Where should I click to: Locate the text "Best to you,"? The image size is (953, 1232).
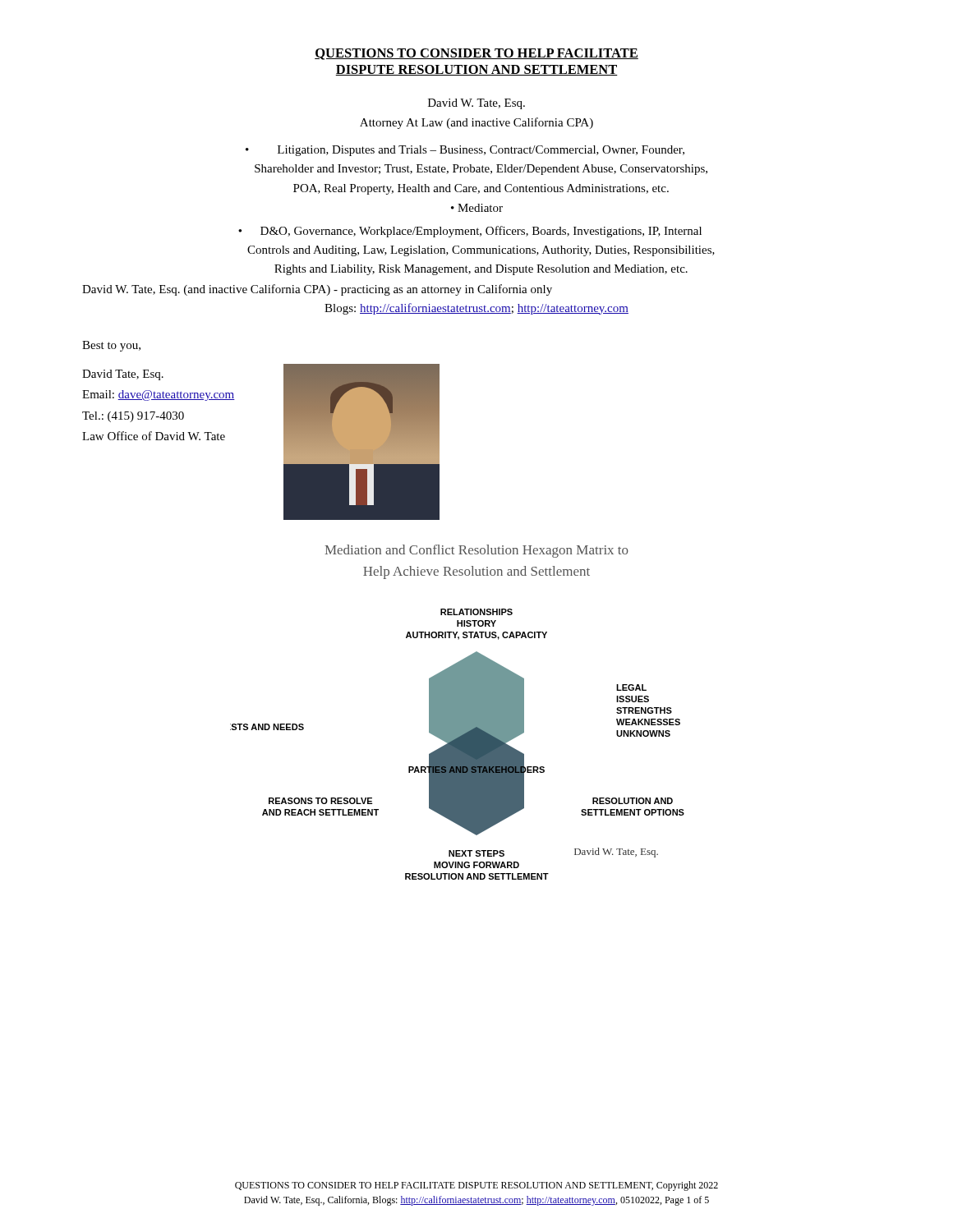pos(112,345)
